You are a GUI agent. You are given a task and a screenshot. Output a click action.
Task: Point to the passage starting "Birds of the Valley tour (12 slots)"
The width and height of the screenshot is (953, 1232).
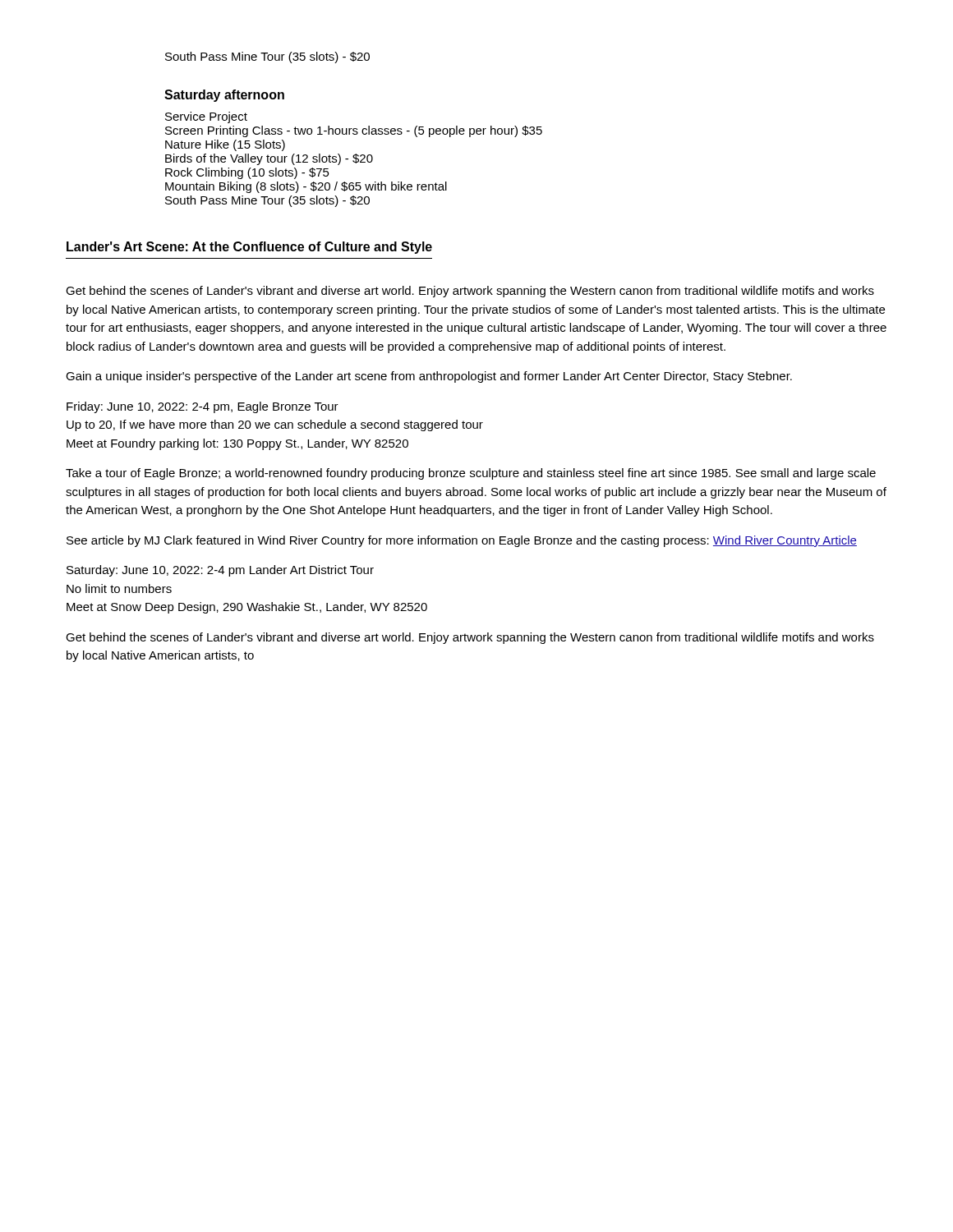click(x=269, y=158)
